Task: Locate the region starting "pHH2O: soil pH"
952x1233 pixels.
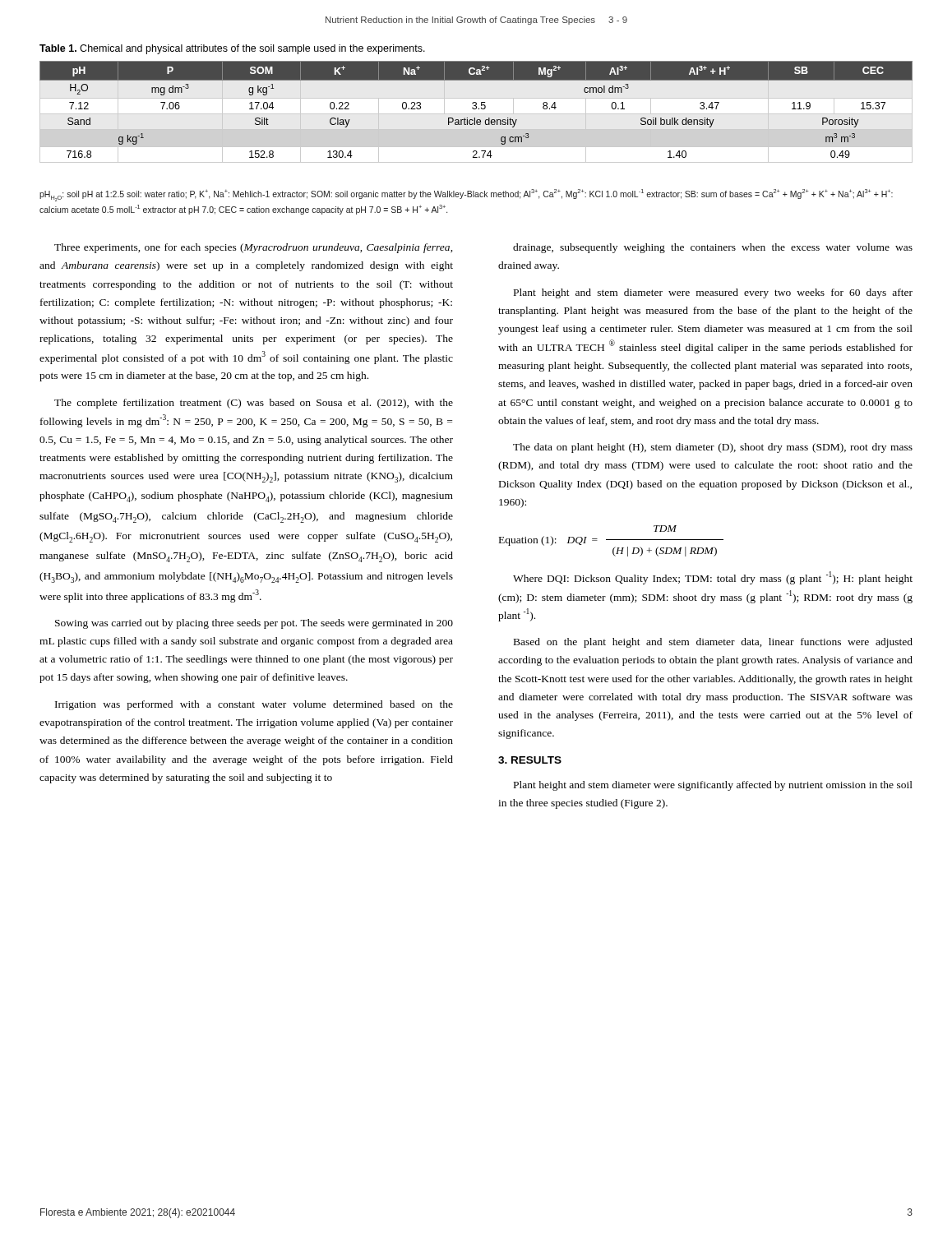Action: (x=466, y=201)
